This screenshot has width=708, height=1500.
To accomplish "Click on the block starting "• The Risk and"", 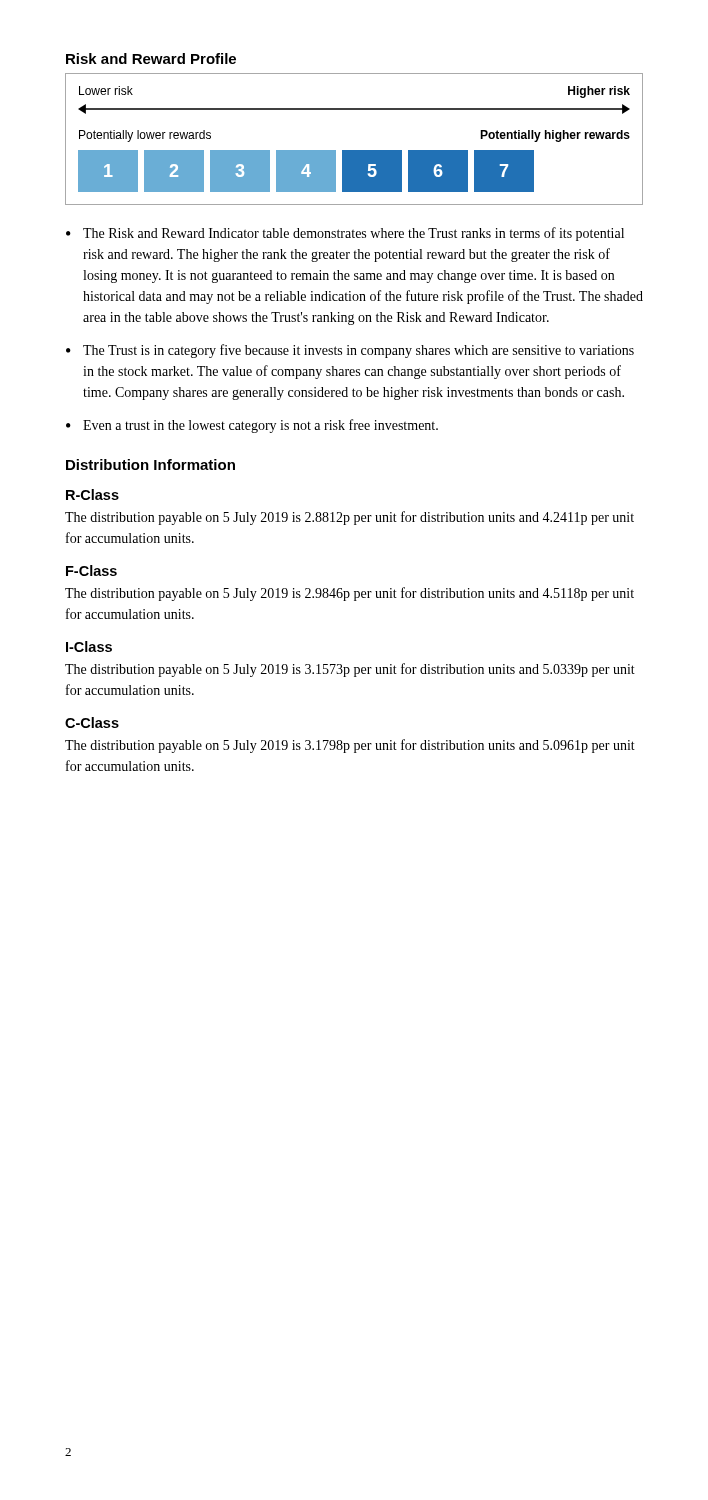I will pyautogui.click(x=354, y=276).
